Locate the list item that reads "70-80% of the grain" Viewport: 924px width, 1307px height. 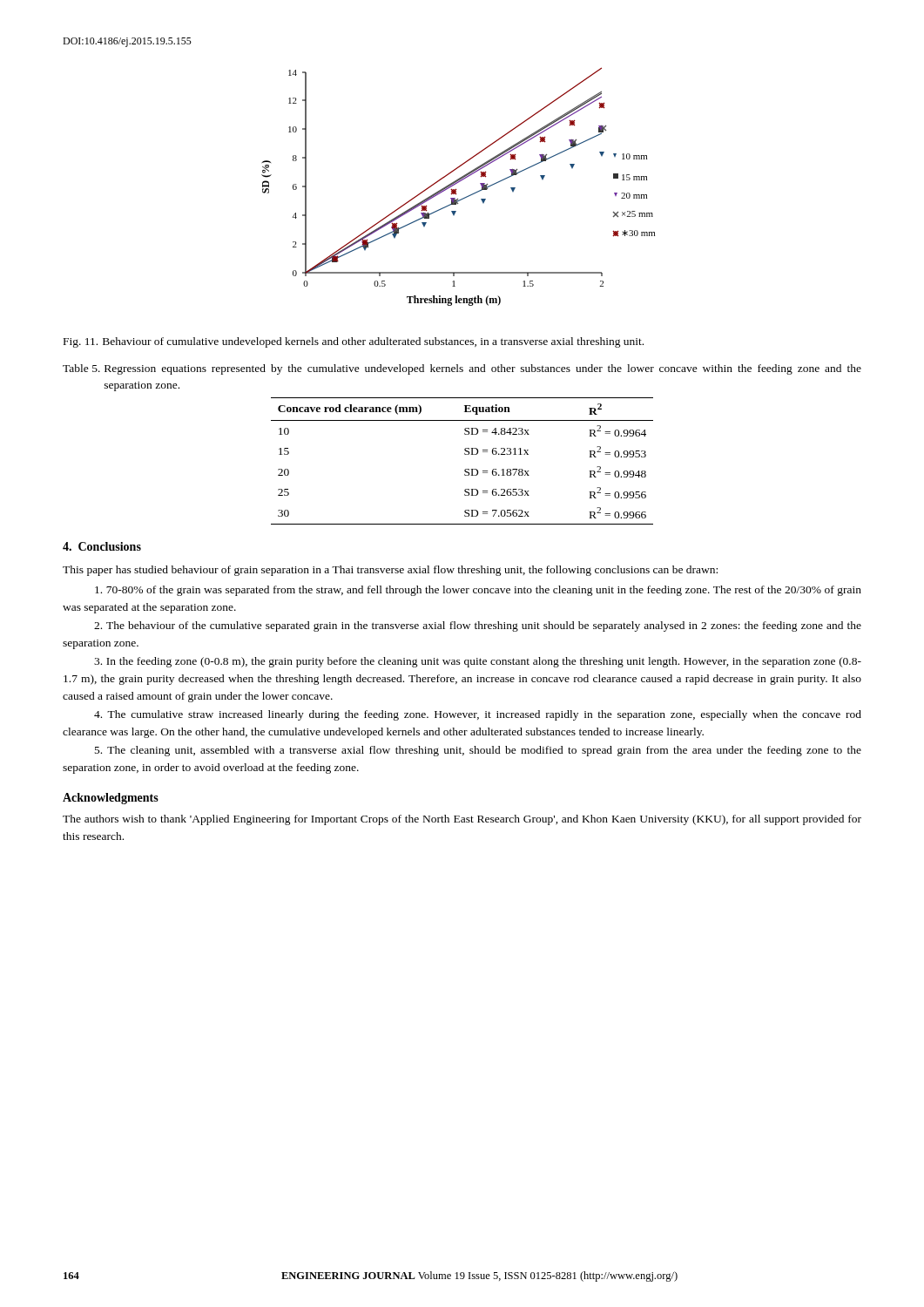(x=462, y=598)
